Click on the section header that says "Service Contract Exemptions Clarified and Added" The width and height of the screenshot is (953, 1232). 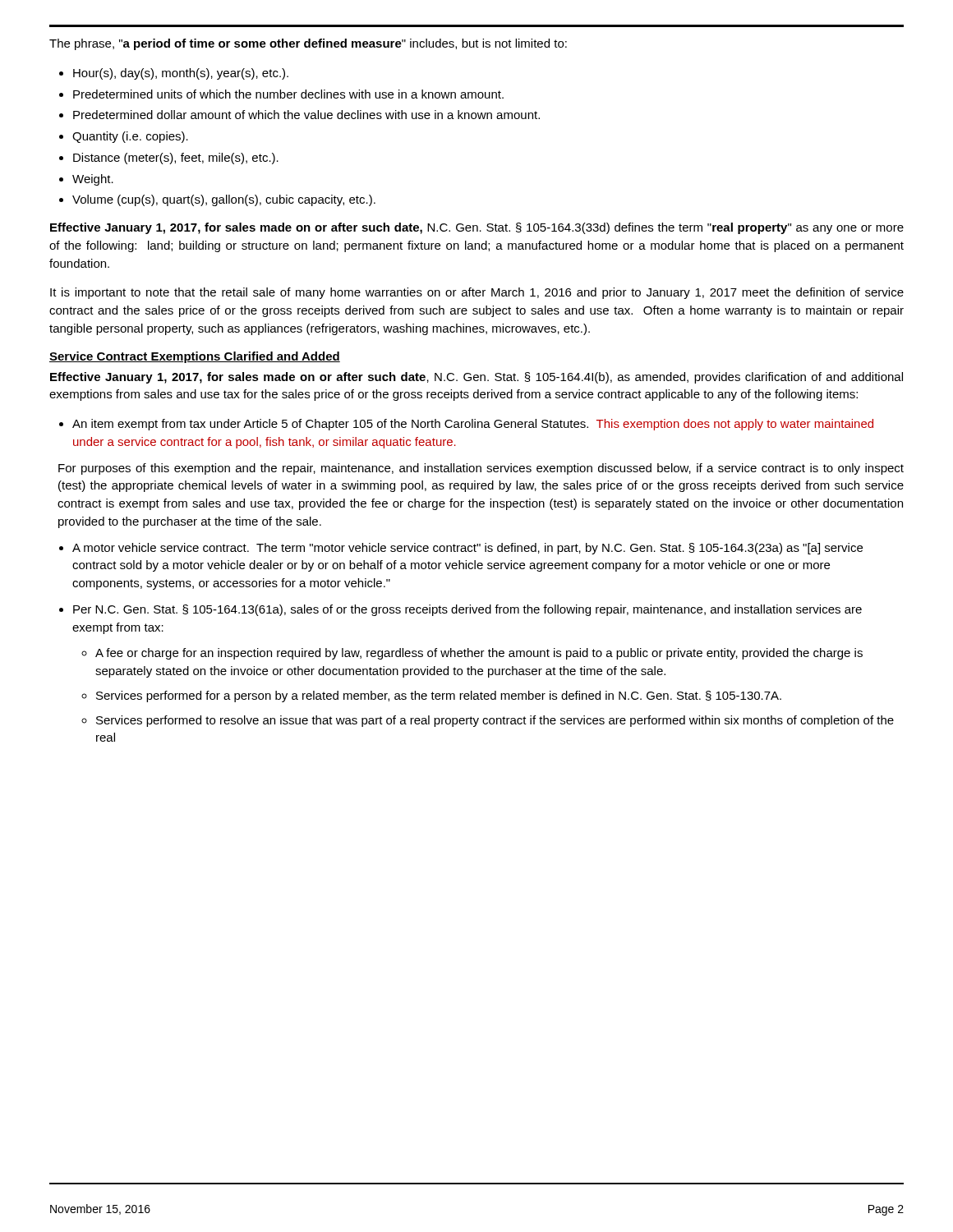point(195,356)
